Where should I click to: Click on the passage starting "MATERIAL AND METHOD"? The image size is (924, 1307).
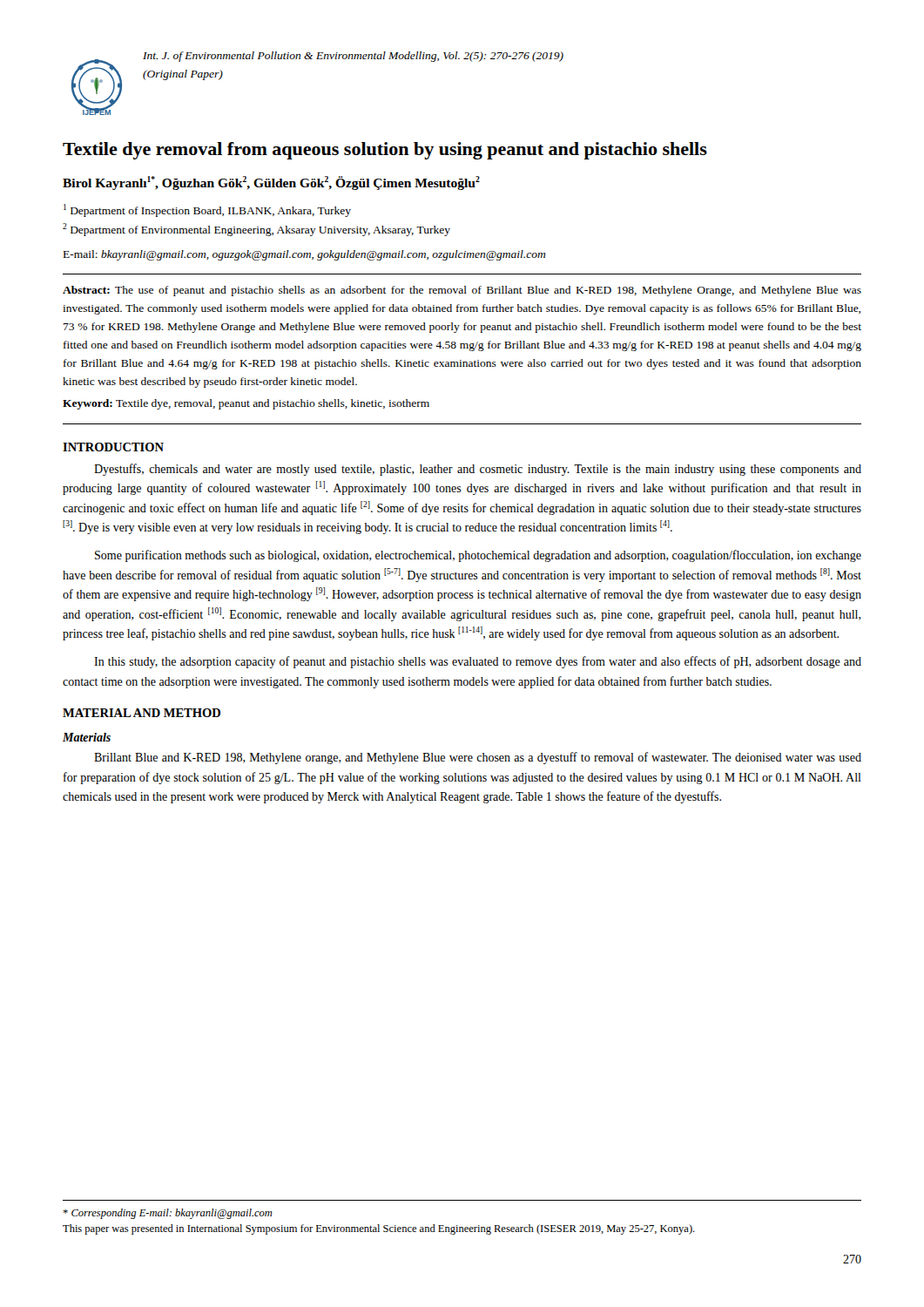click(142, 713)
